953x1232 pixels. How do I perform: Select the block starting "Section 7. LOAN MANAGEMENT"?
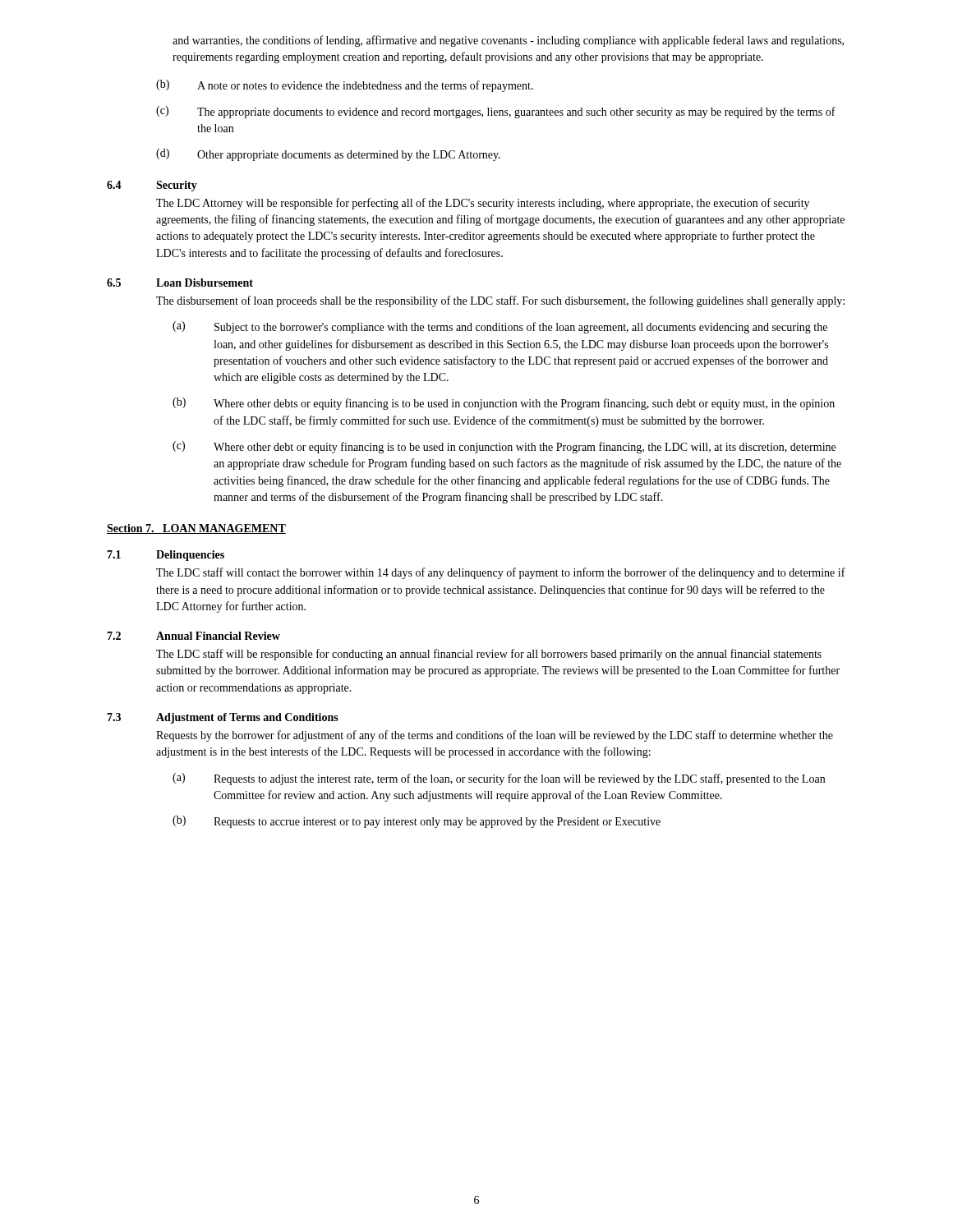coord(196,529)
